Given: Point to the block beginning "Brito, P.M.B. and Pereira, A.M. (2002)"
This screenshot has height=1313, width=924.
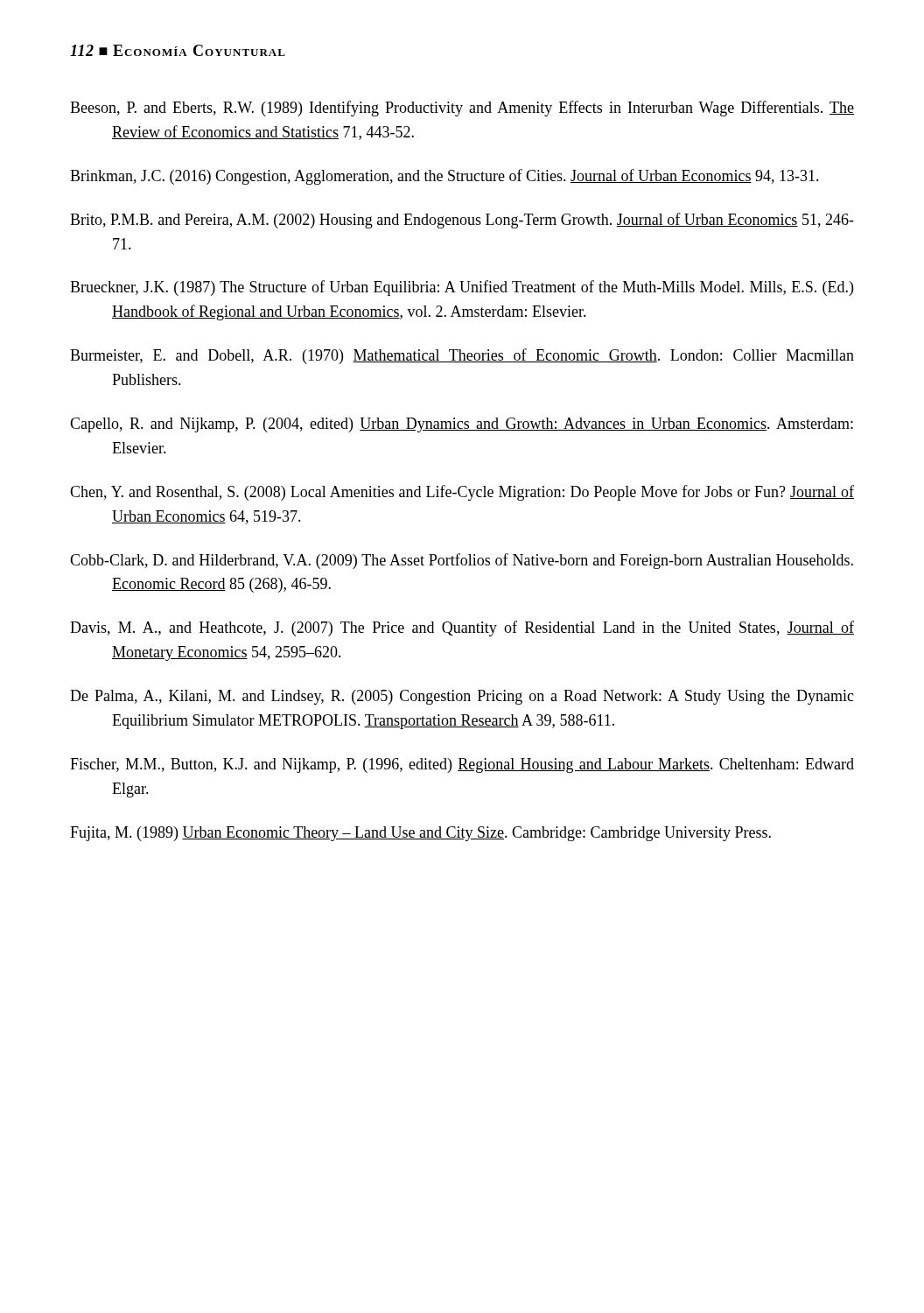Looking at the screenshot, I should (462, 232).
